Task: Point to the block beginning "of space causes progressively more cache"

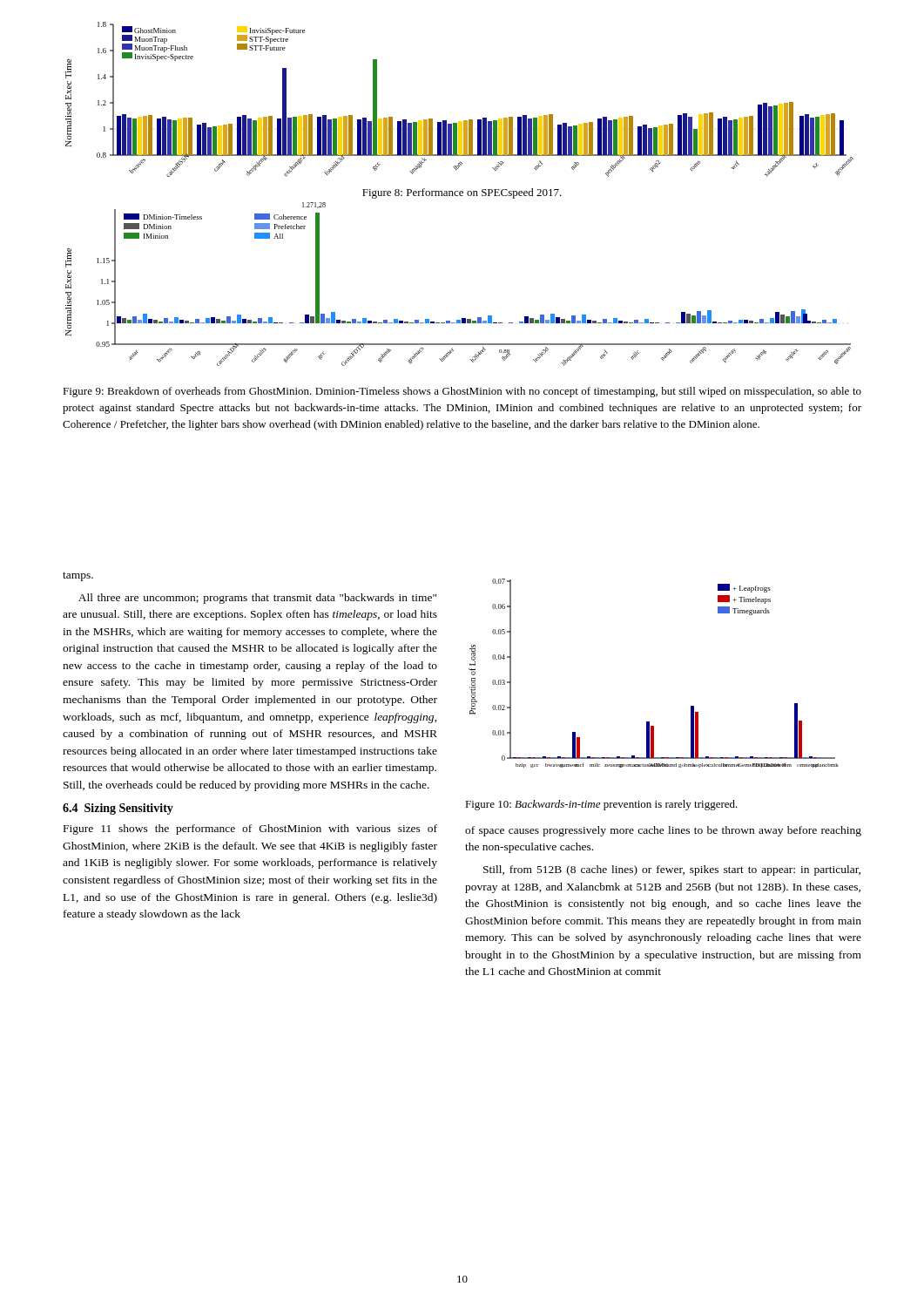Action: (x=663, y=838)
